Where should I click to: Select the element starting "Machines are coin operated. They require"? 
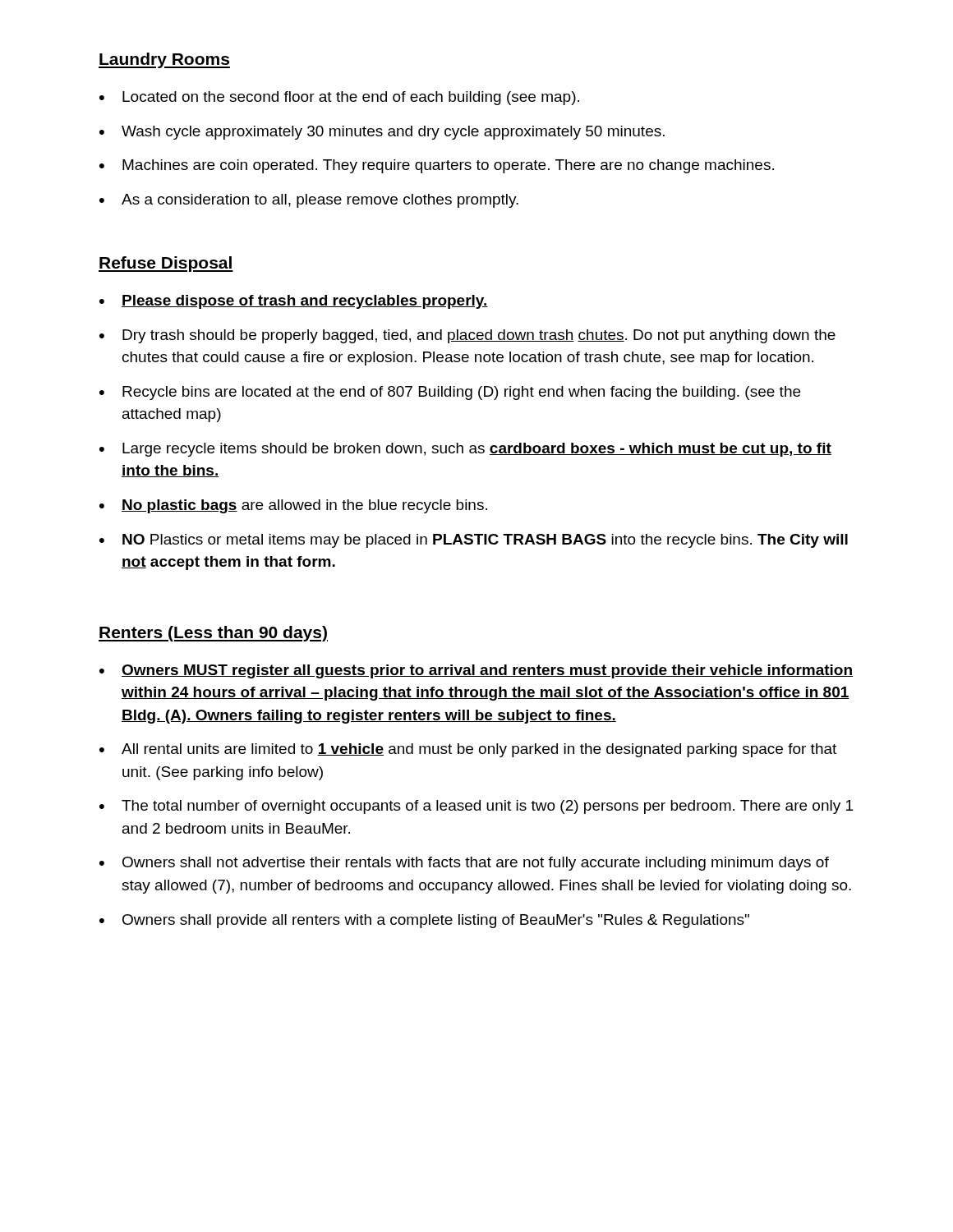[448, 165]
